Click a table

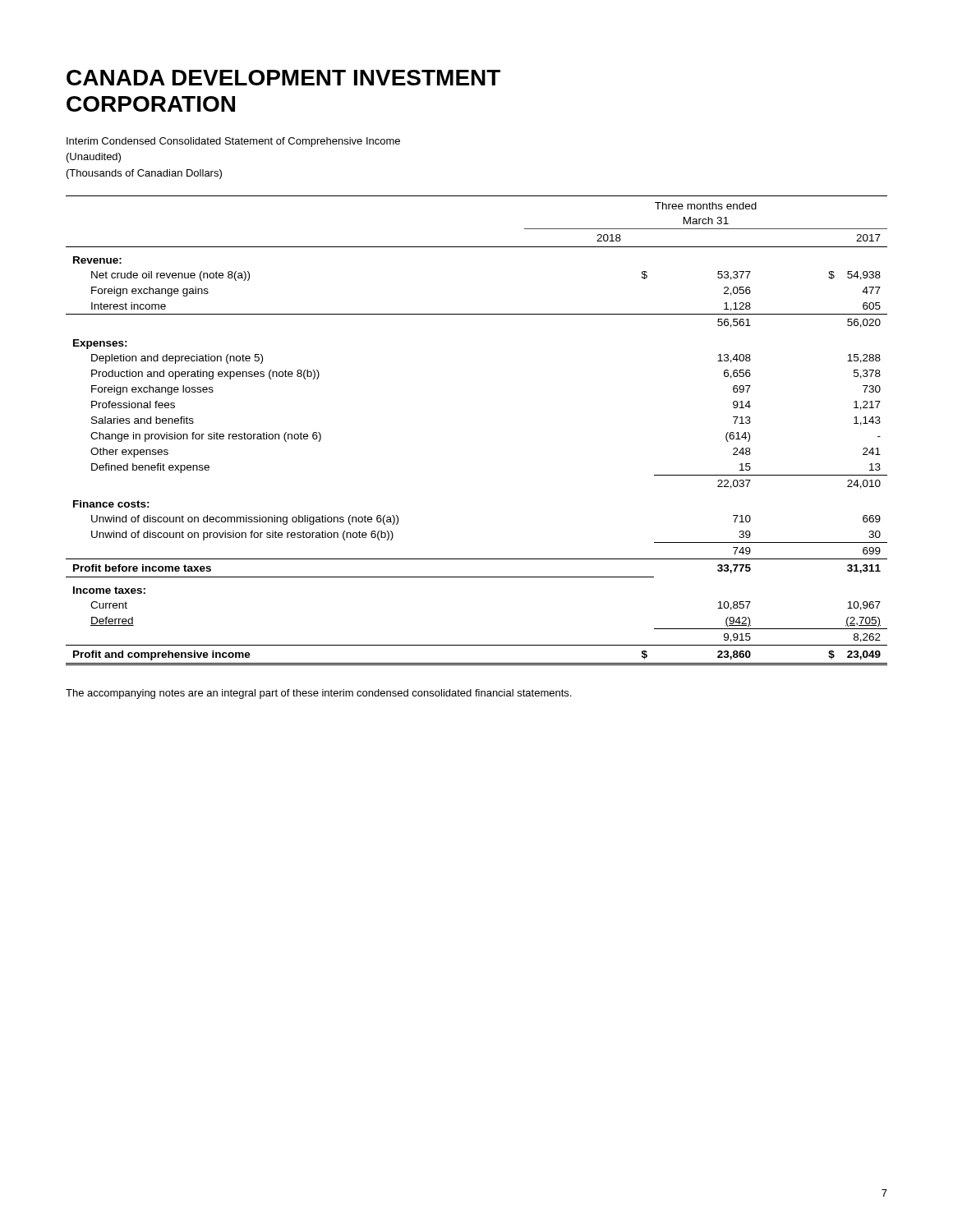[476, 430]
